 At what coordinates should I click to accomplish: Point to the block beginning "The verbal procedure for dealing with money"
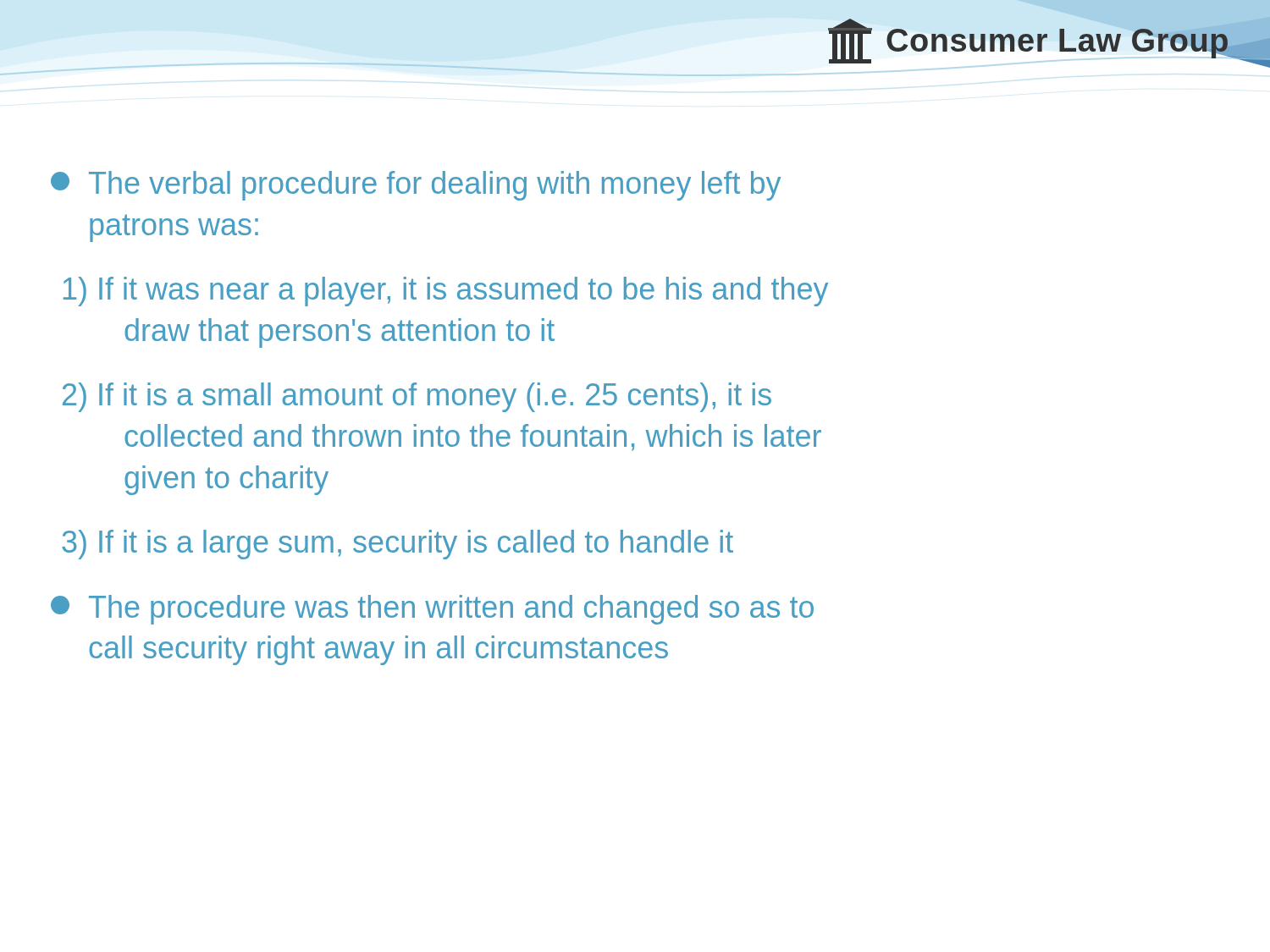[635, 204]
